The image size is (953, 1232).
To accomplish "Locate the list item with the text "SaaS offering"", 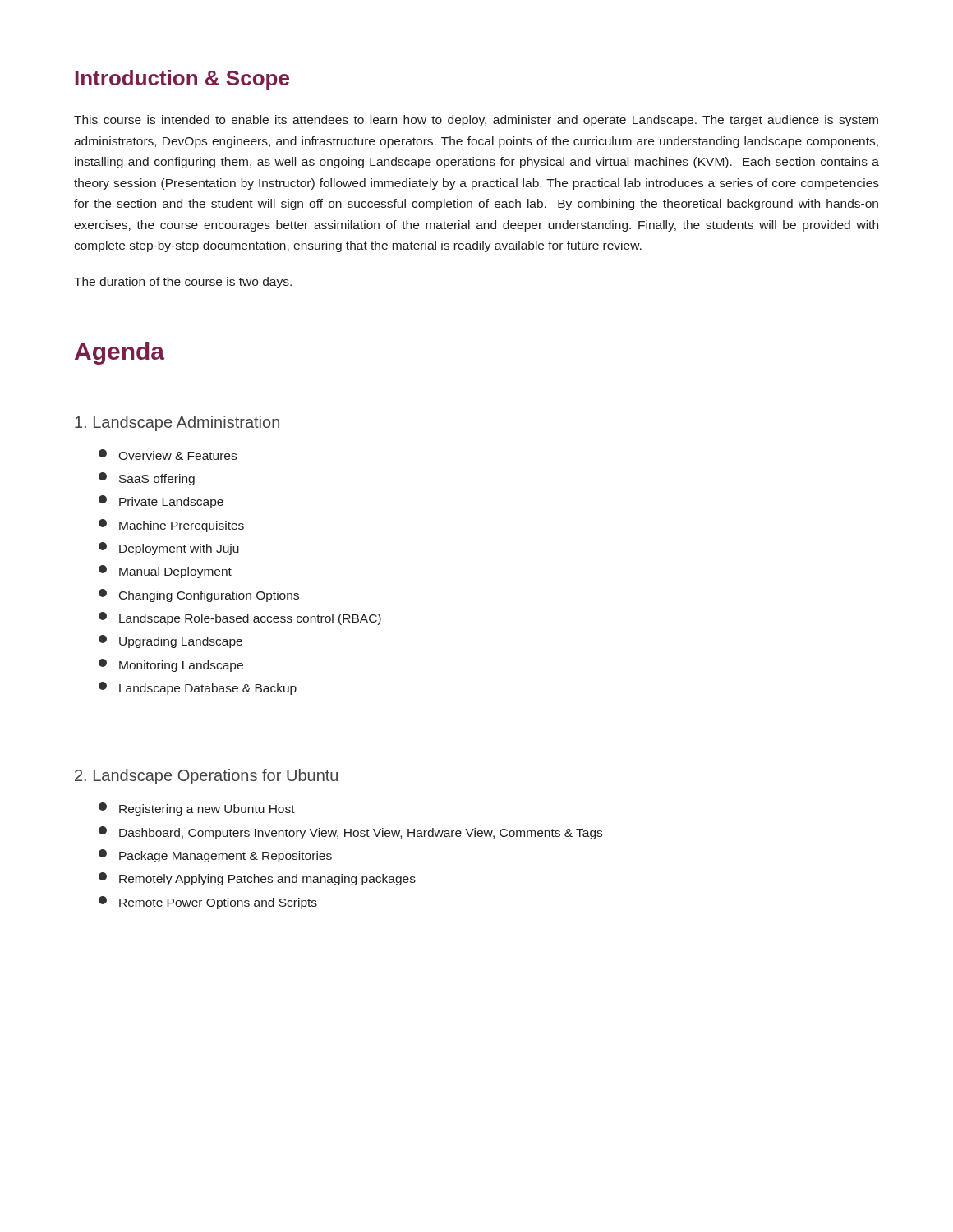I will [147, 479].
